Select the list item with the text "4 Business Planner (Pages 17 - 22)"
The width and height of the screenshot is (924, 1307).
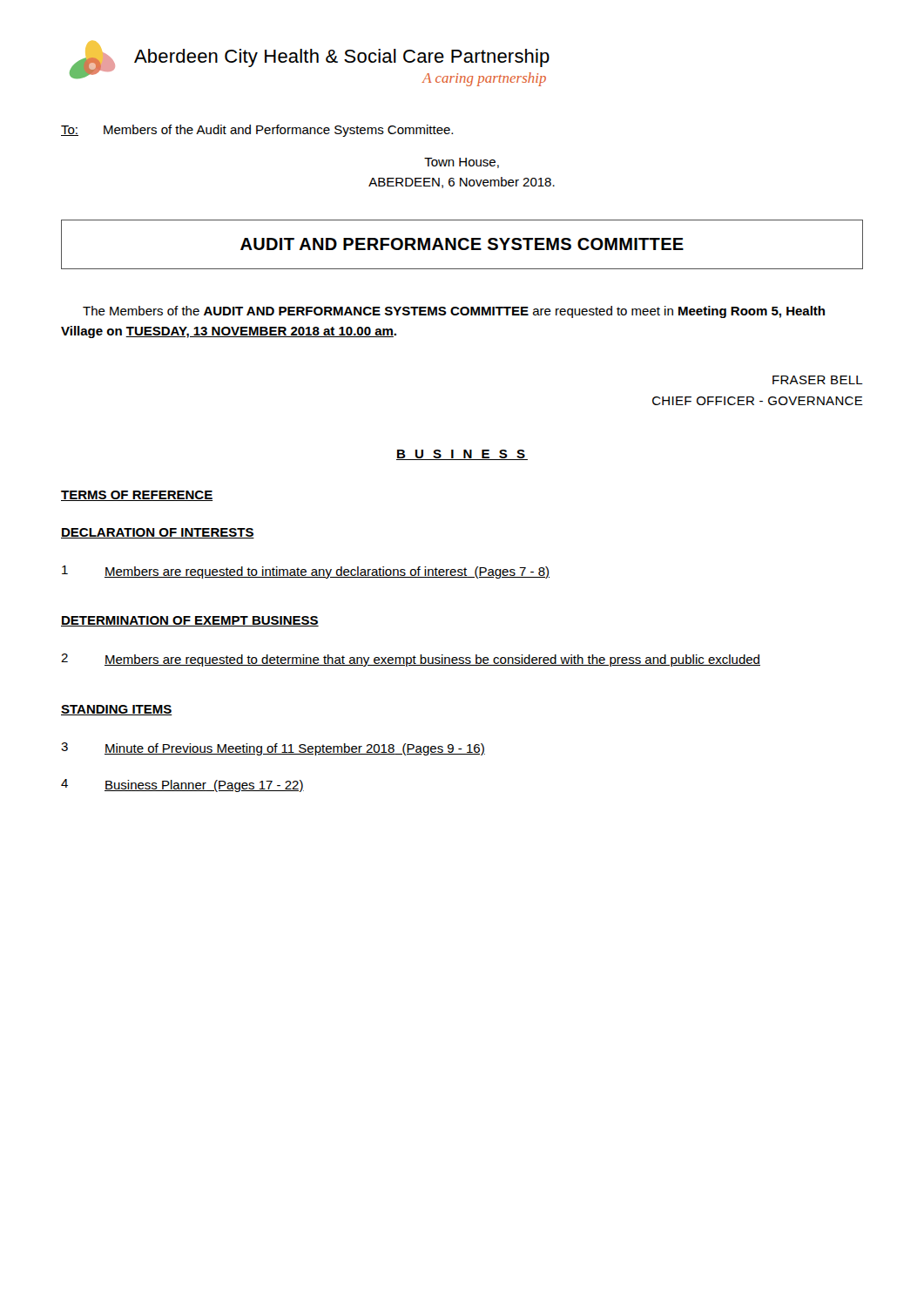click(182, 786)
